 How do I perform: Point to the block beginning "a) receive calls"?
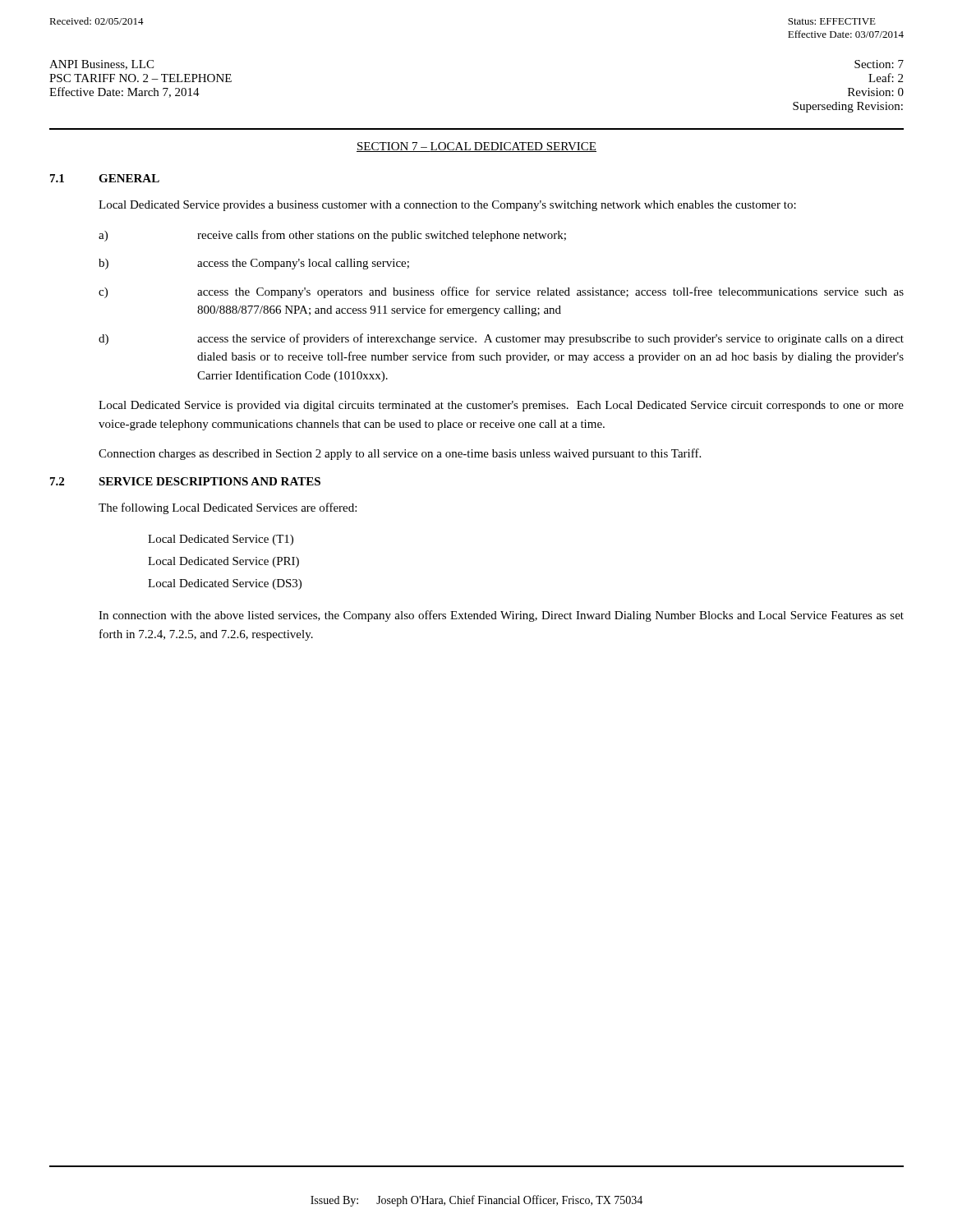476,235
